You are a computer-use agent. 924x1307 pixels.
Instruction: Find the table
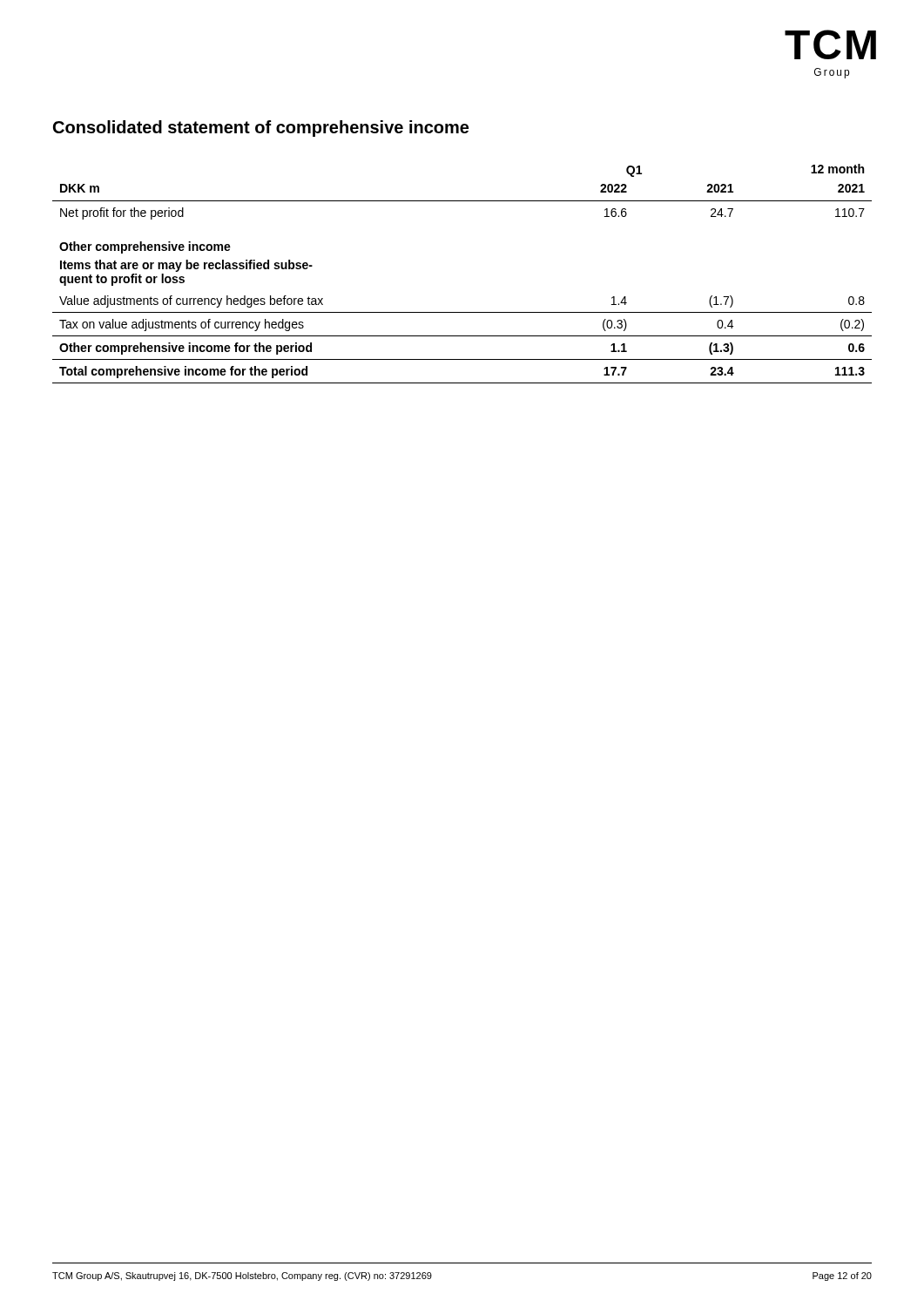(462, 273)
